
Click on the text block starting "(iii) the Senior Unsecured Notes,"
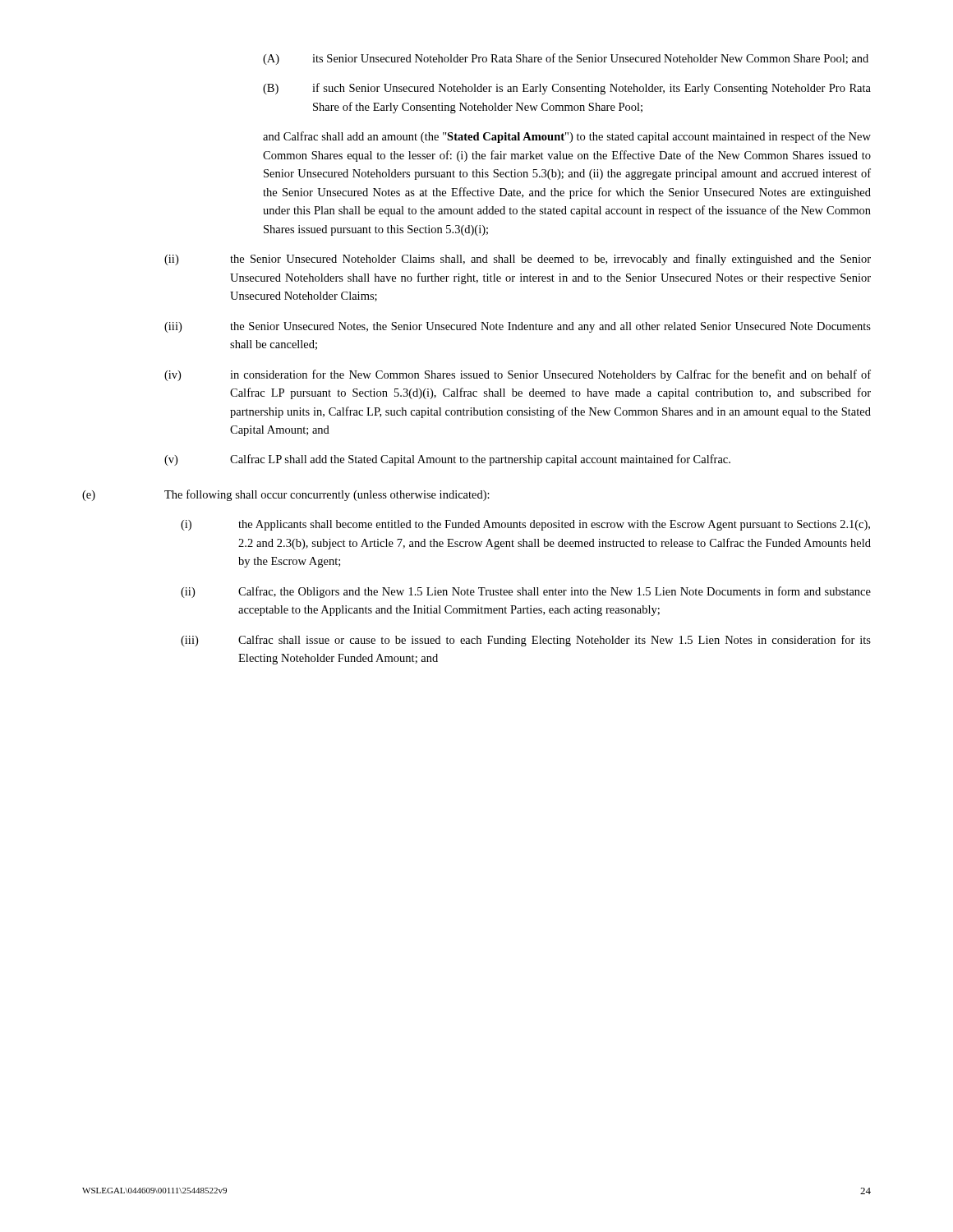[x=518, y=335]
